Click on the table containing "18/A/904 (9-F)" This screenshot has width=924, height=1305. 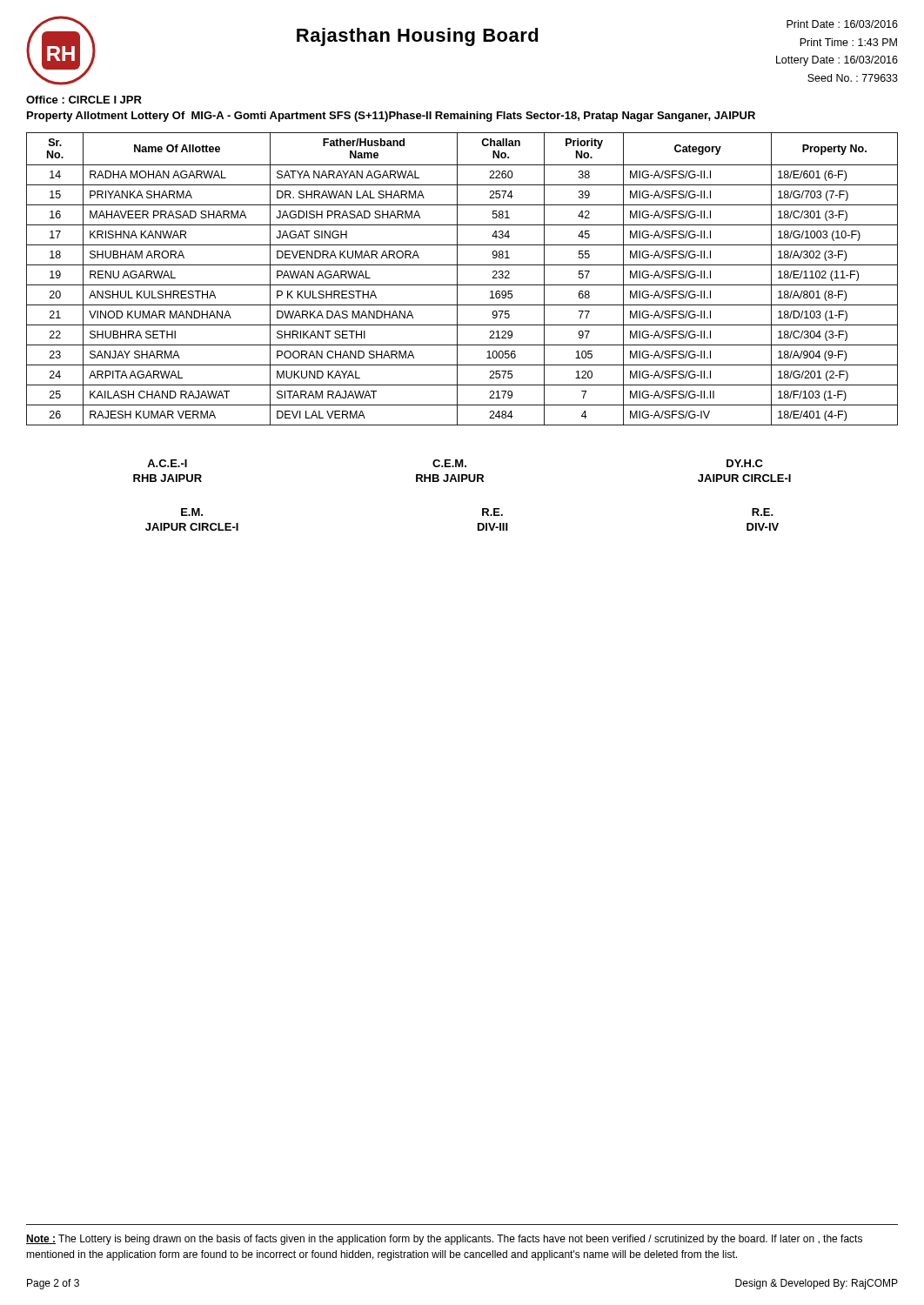click(x=462, y=279)
